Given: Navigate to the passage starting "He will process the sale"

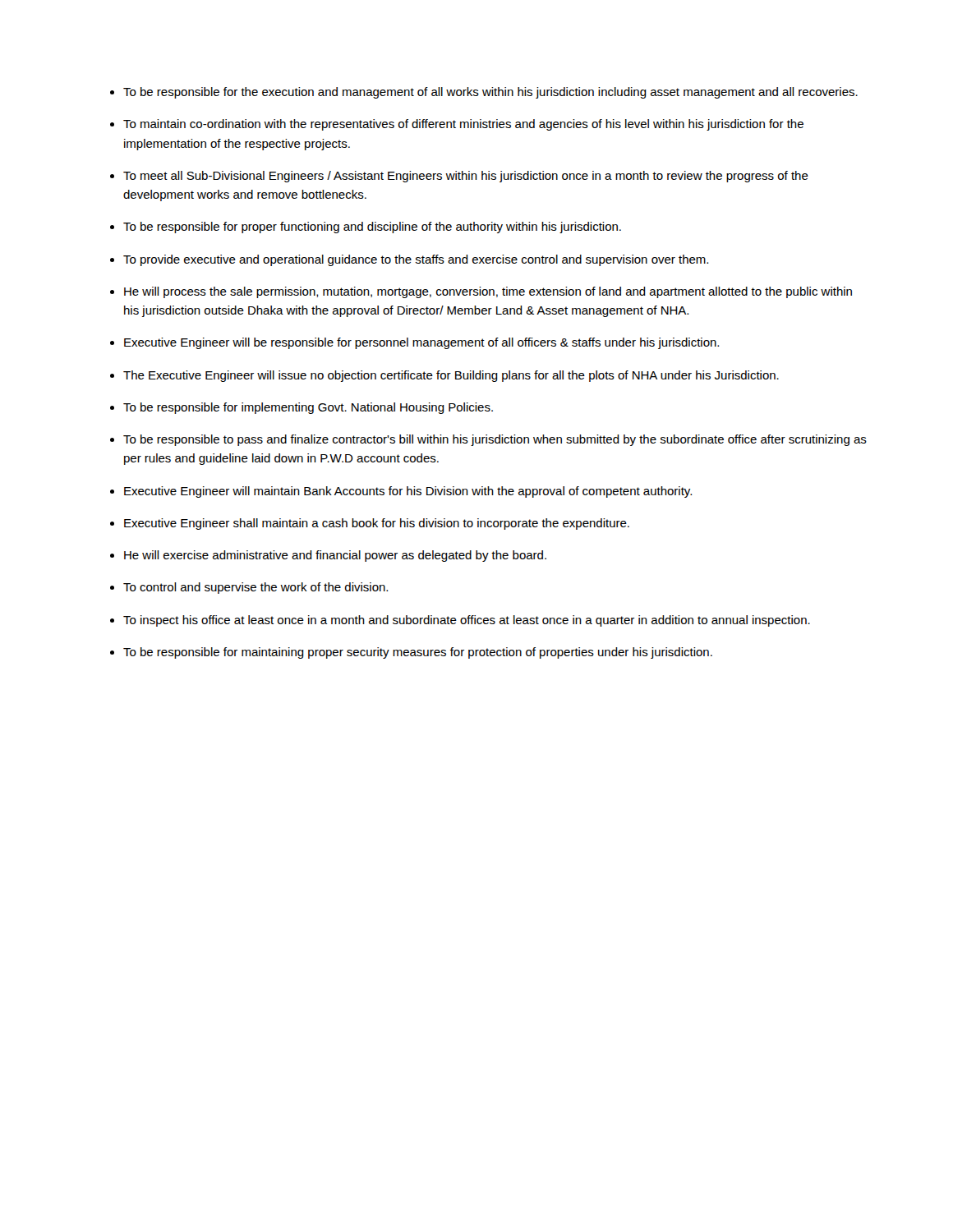Looking at the screenshot, I should click(488, 300).
